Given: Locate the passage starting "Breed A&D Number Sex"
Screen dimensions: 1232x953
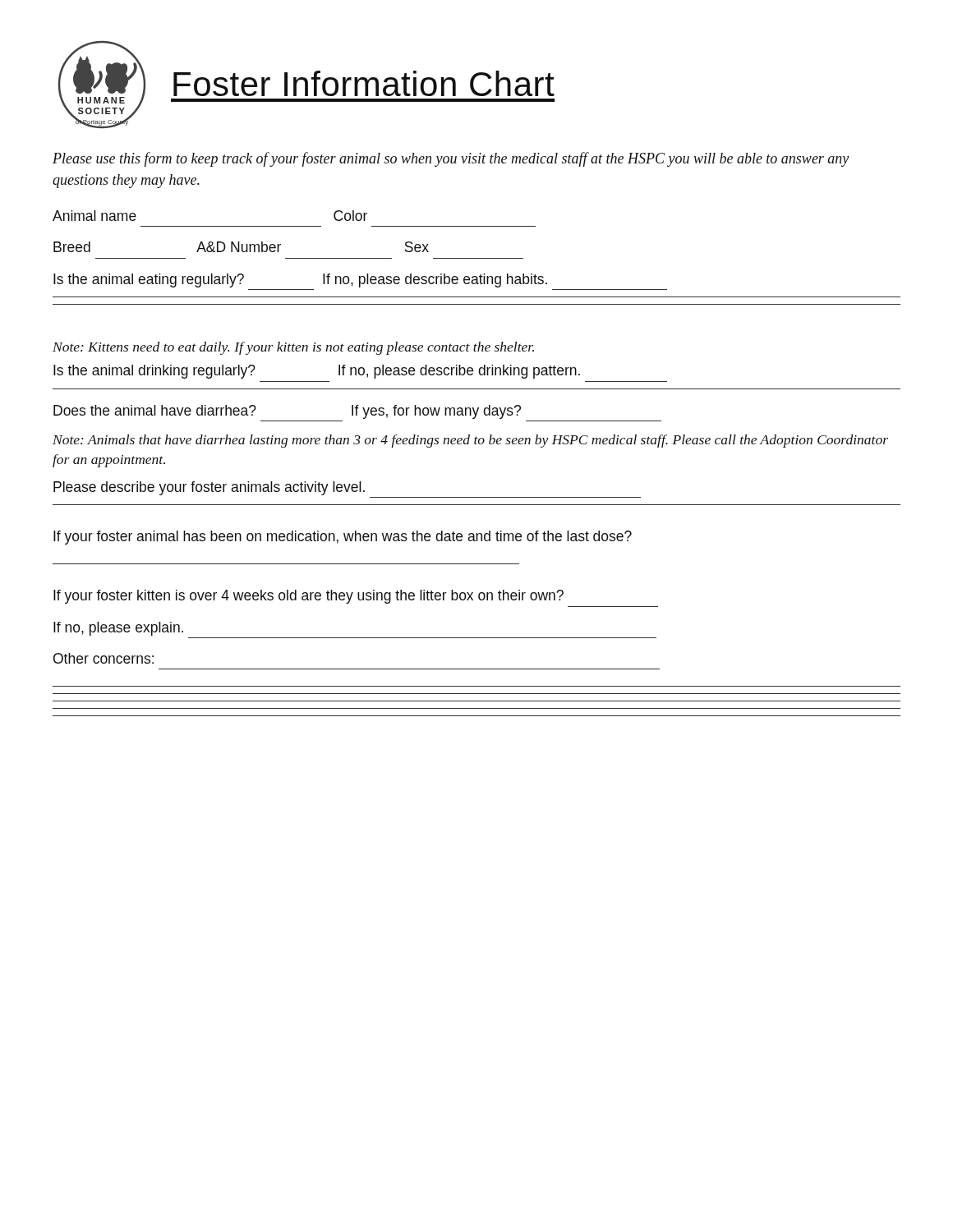Looking at the screenshot, I should click(288, 249).
